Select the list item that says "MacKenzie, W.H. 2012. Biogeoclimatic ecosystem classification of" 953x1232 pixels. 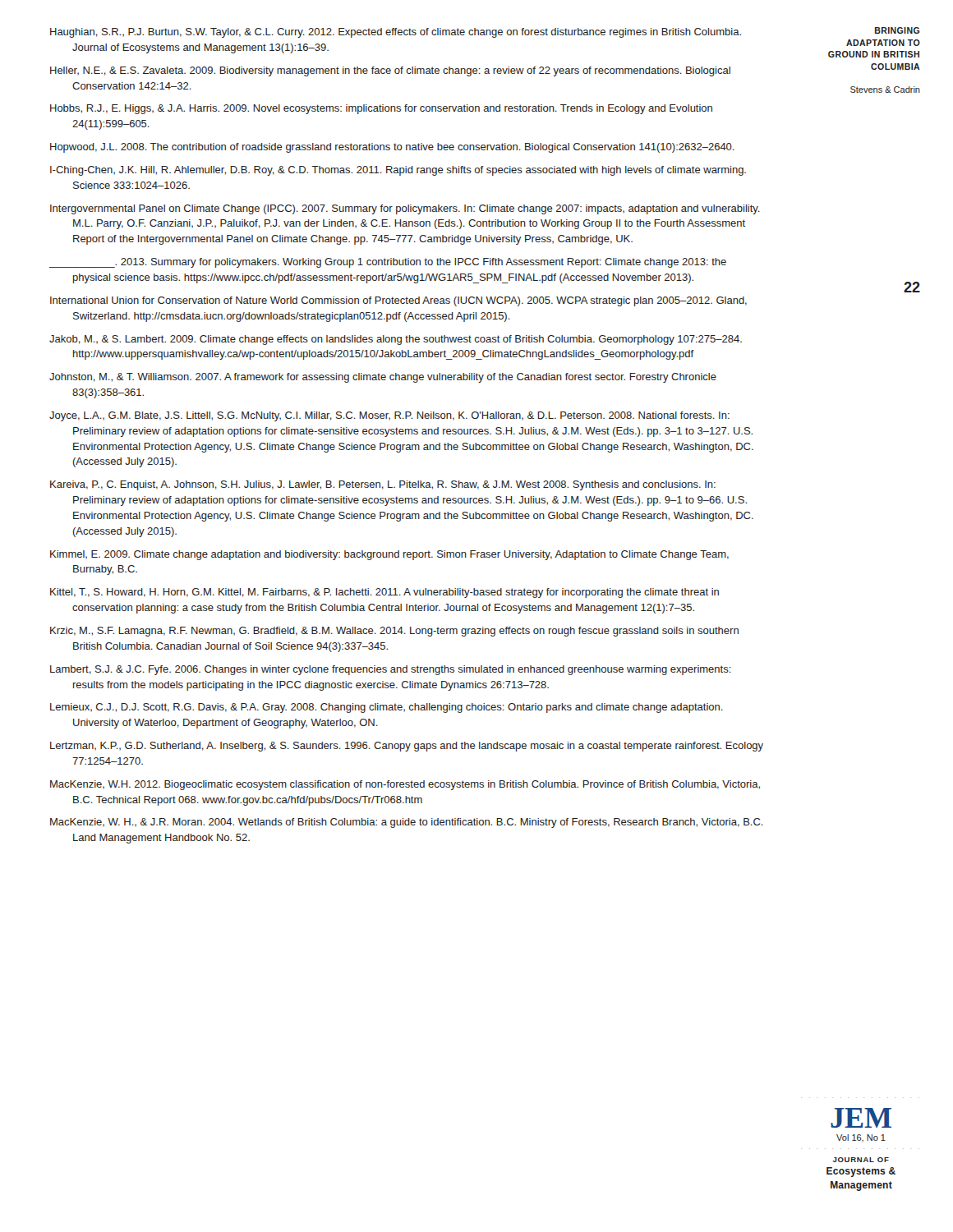(x=405, y=791)
